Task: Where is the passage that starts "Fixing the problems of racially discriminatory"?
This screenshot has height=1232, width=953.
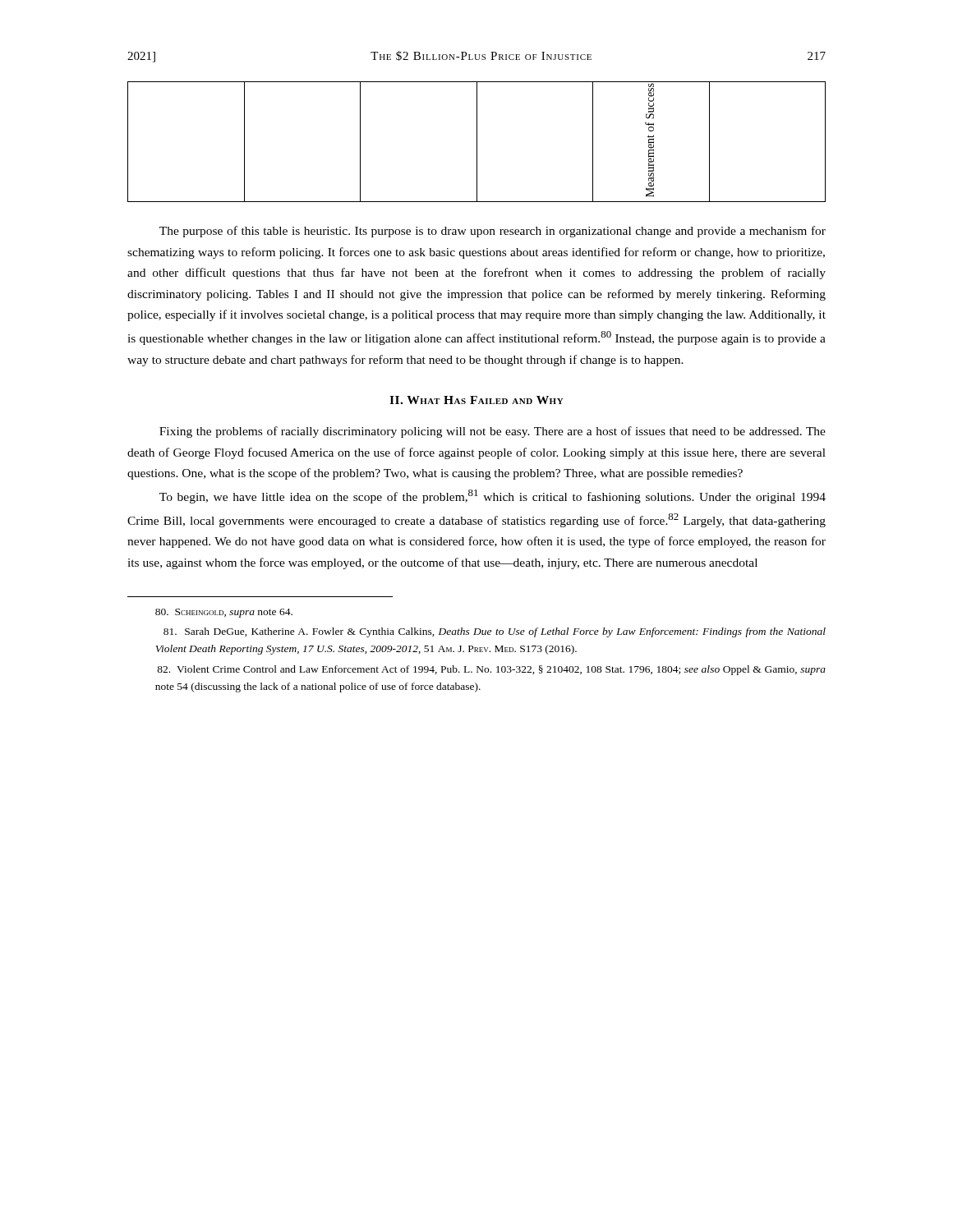Action: 476,452
